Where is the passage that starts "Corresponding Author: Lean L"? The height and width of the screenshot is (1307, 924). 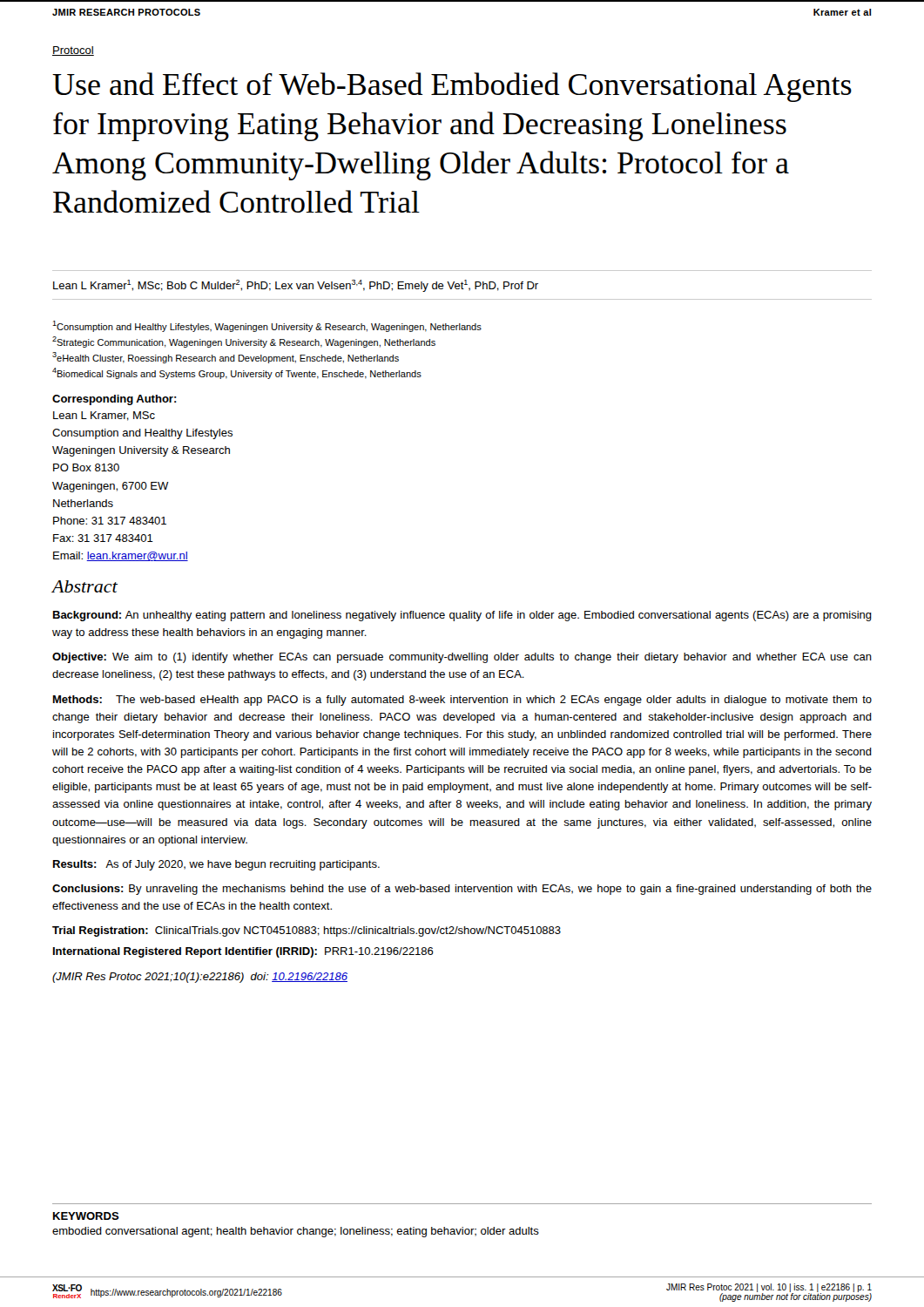(115, 400)
